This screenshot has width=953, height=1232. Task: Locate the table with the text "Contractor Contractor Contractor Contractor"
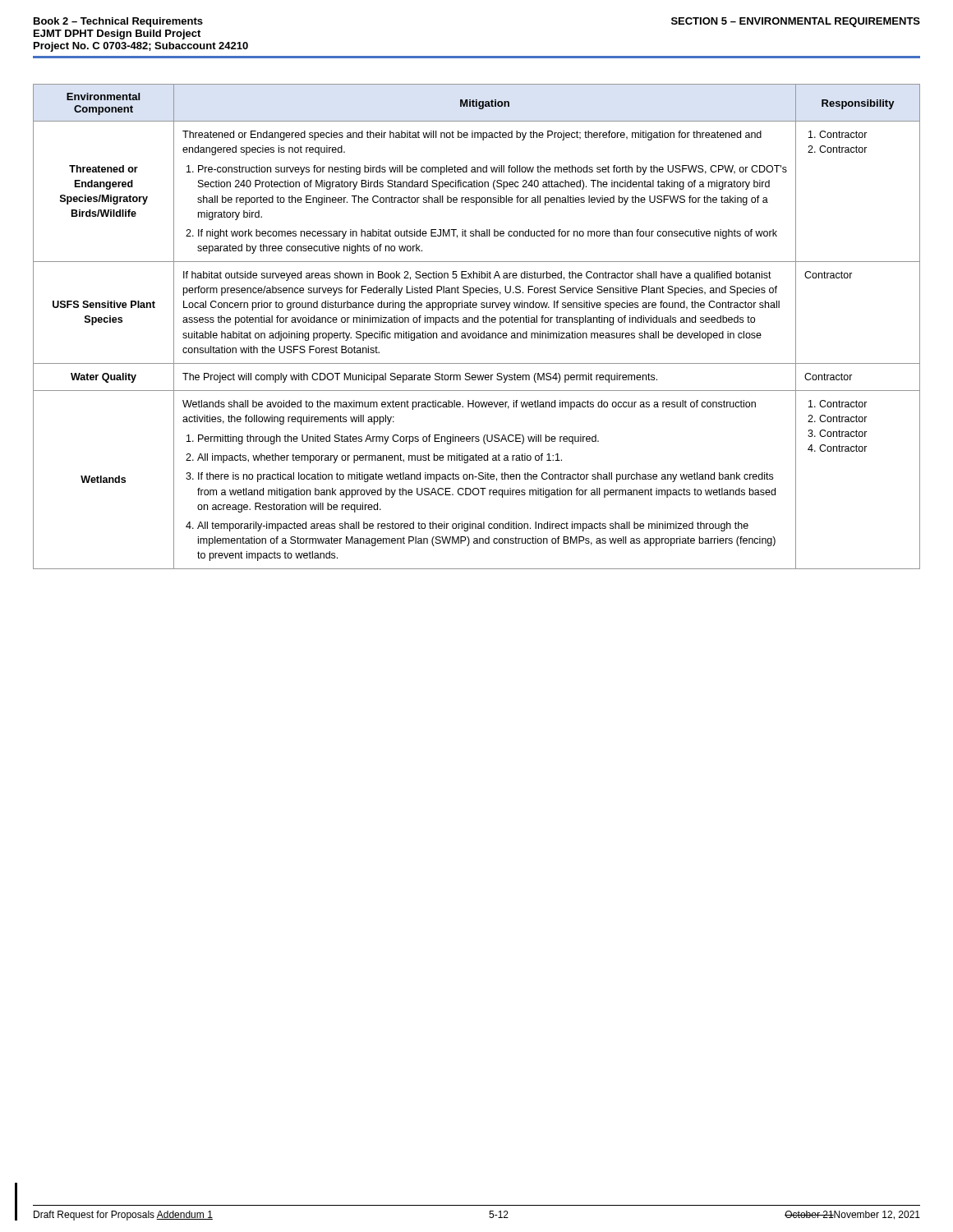[x=476, y=327]
